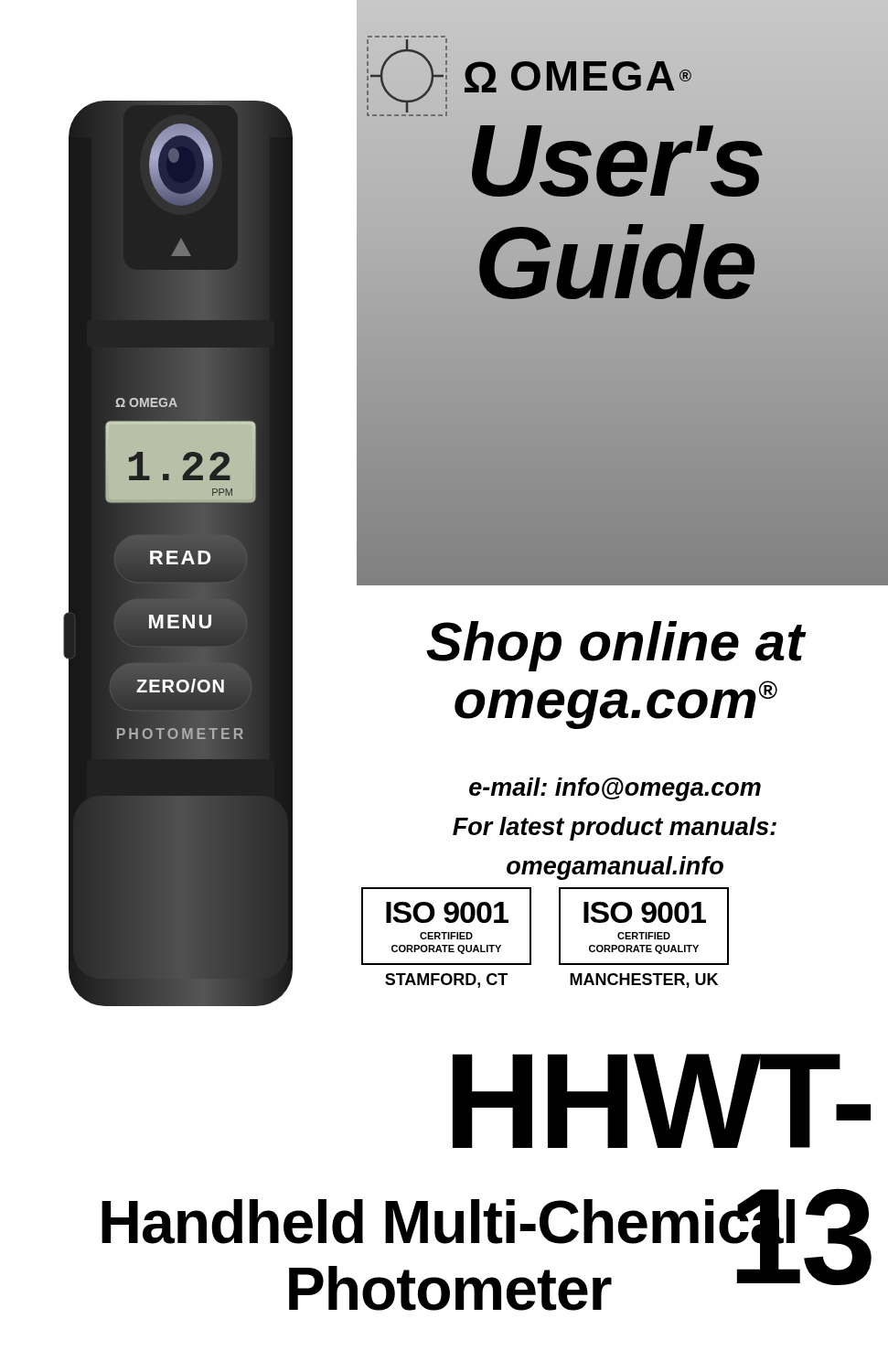Image resolution: width=888 pixels, height=1372 pixels.
Task: Find the region starting "Handheld Multi-Chemical Photometer"
Action: point(448,1256)
